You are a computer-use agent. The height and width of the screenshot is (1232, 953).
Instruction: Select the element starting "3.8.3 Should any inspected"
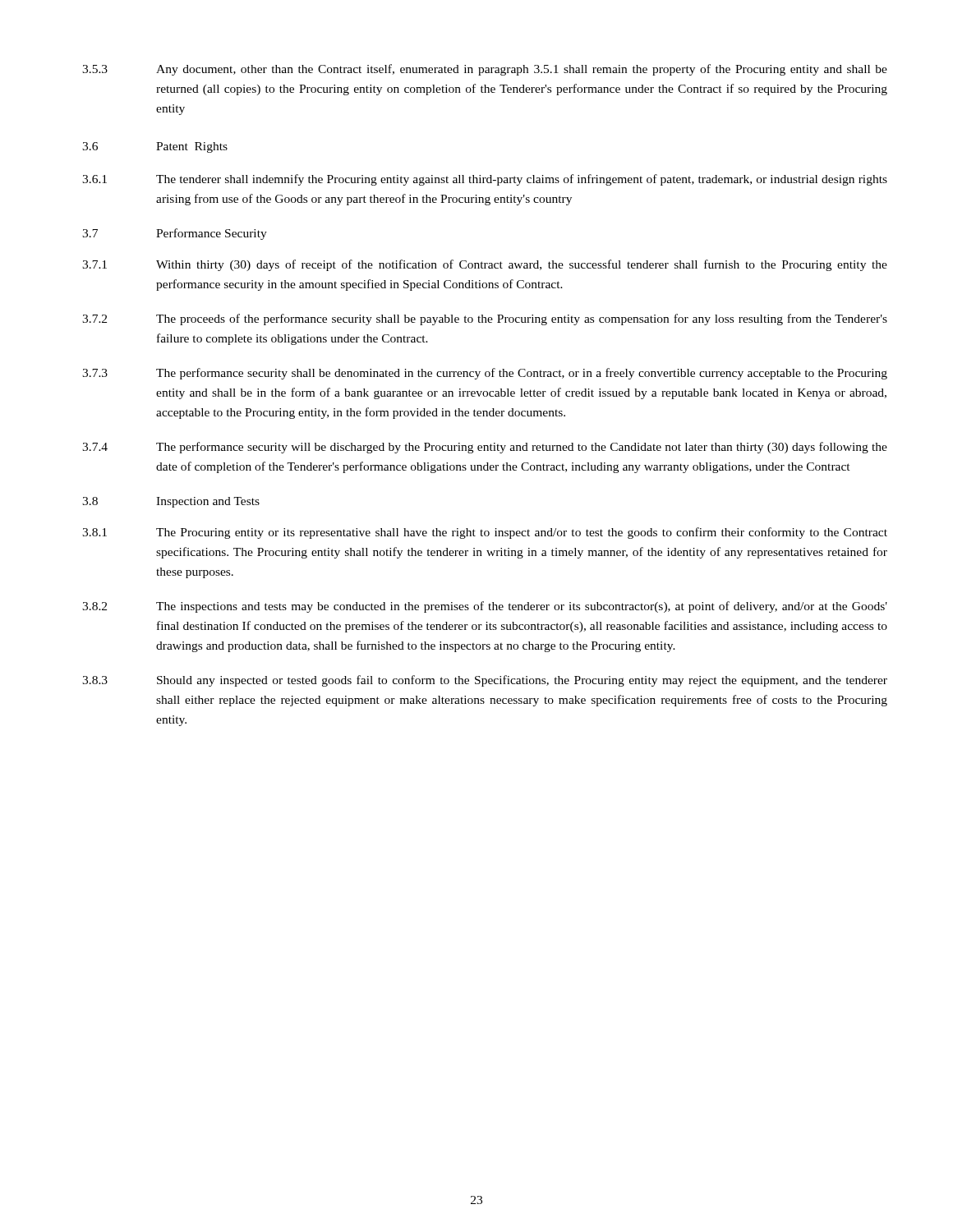click(485, 700)
